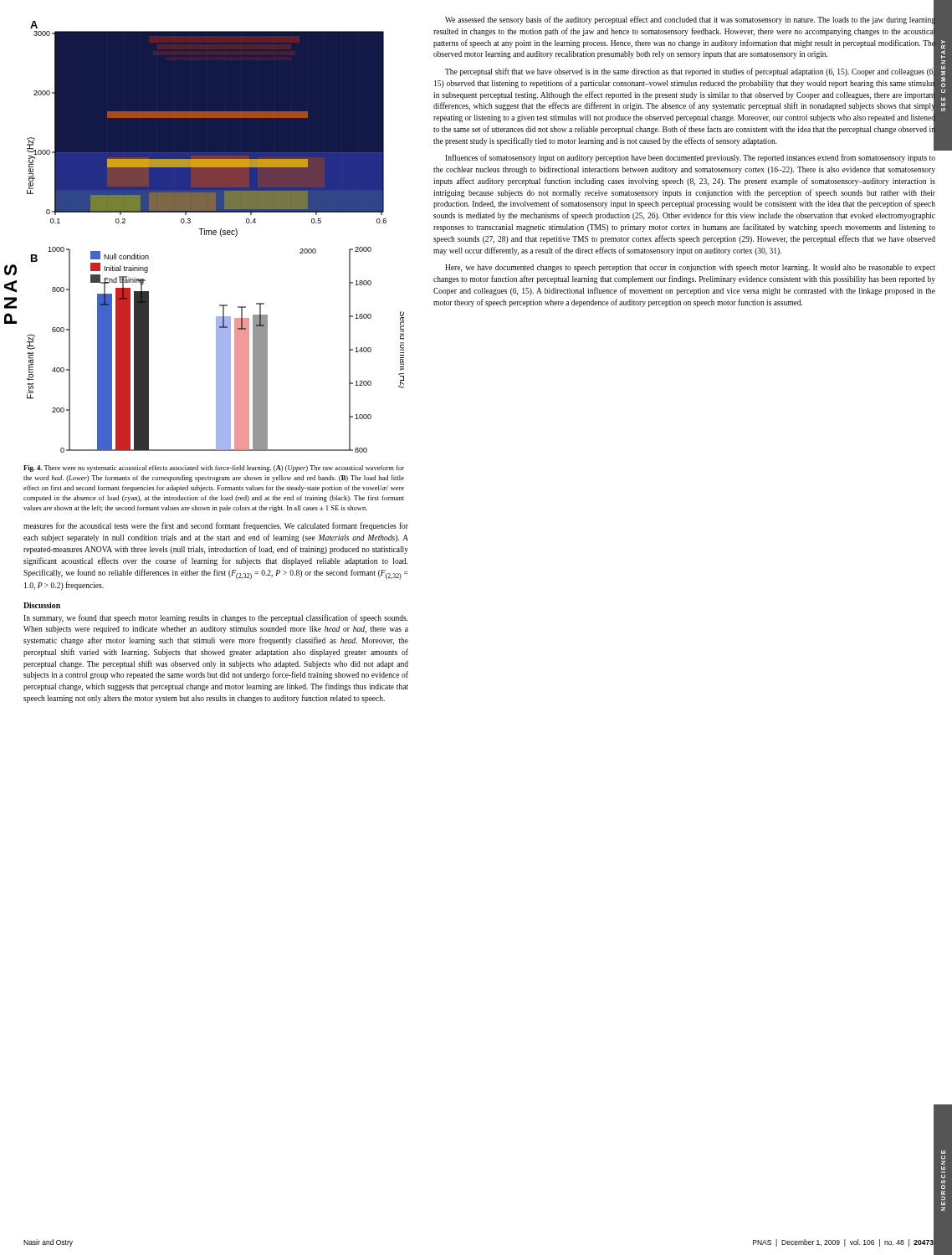
Task: Find the passage starting "measures for the"
Action: [216, 557]
